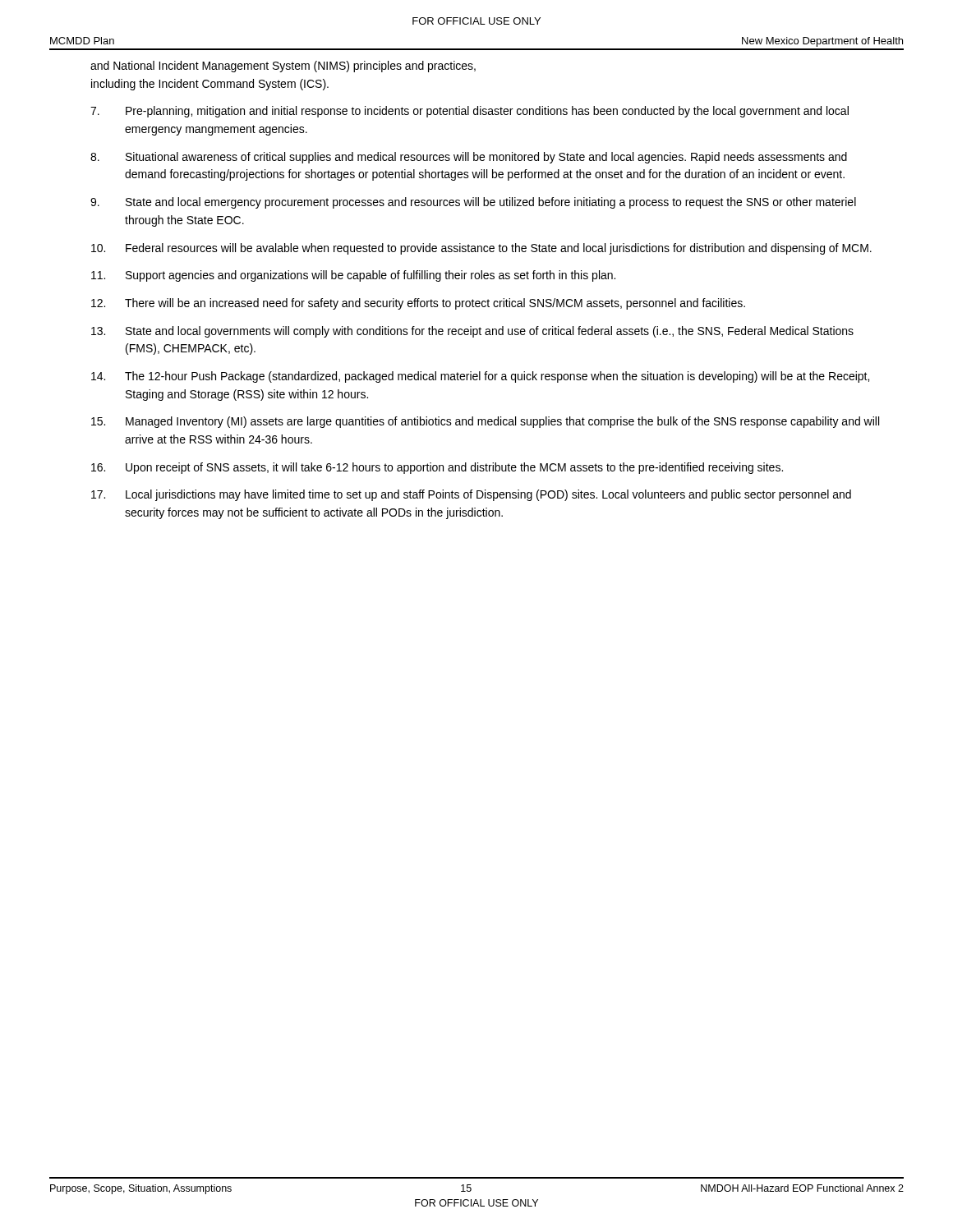Locate the block of text that opens with "11. Support agencies and organizations will be"
The image size is (953, 1232).
(489, 276)
